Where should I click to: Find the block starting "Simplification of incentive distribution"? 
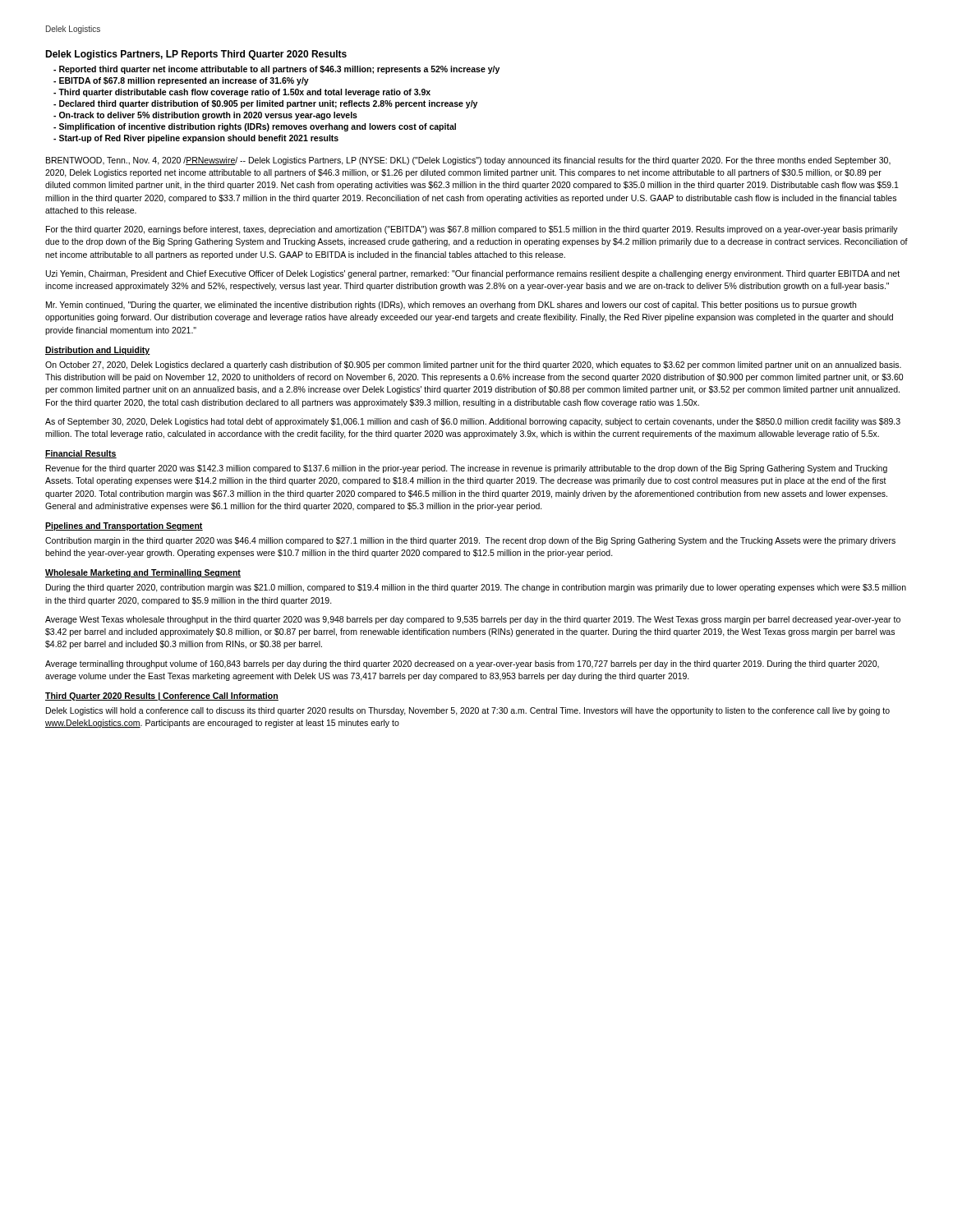pyautogui.click(x=255, y=127)
